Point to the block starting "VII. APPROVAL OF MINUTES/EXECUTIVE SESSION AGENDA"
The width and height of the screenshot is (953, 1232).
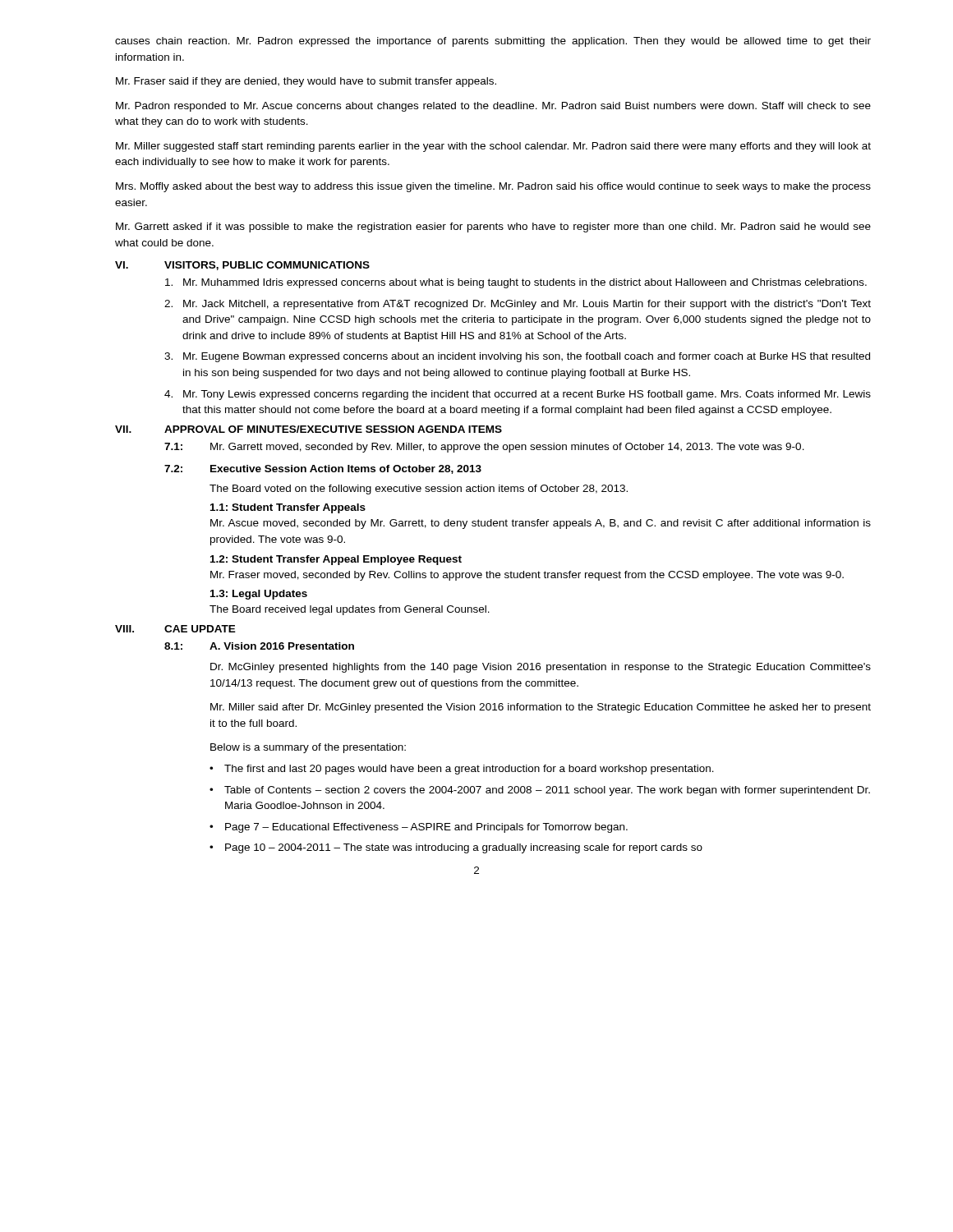coord(309,429)
